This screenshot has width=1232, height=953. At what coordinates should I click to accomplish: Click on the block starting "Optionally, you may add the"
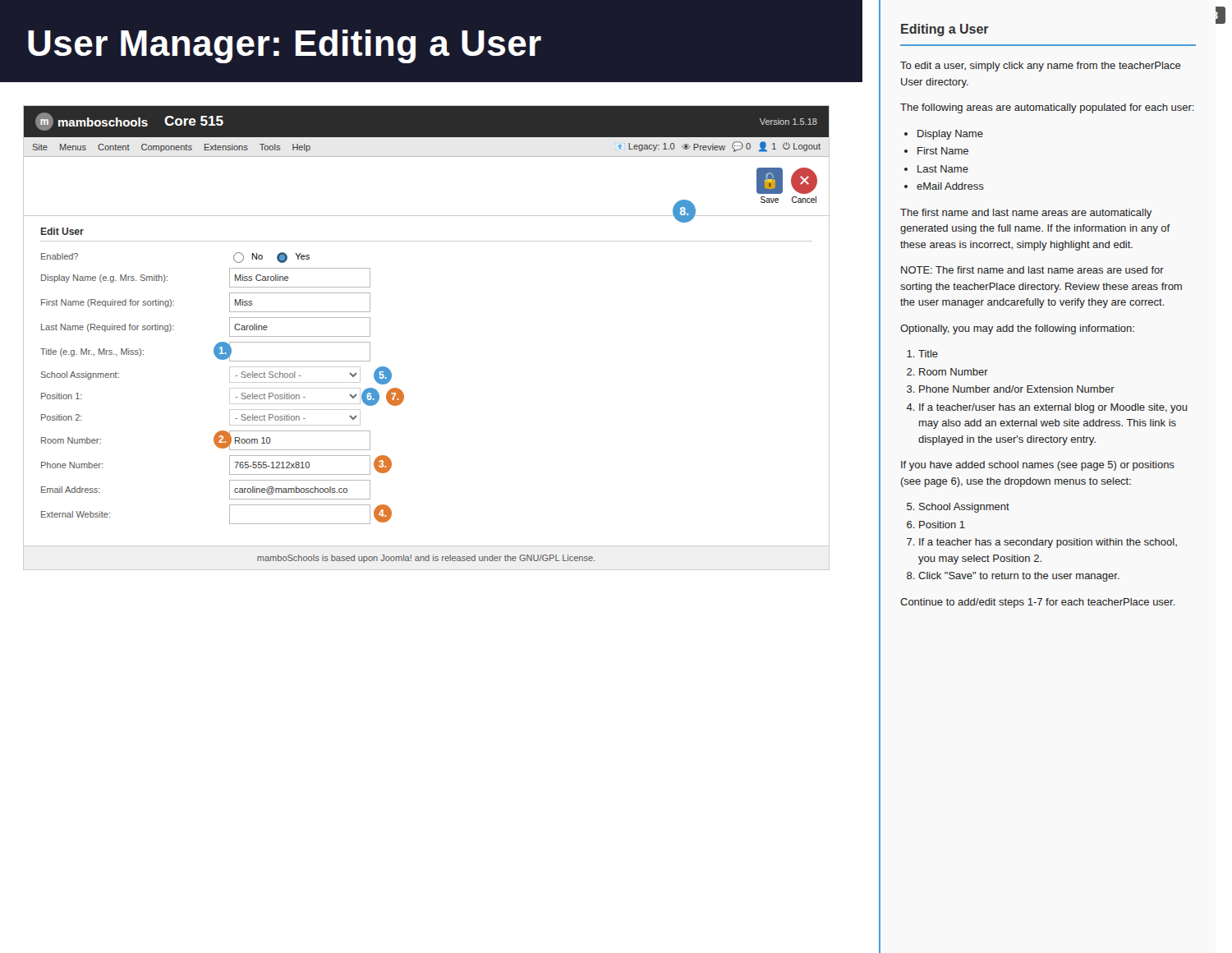pyautogui.click(x=1048, y=328)
